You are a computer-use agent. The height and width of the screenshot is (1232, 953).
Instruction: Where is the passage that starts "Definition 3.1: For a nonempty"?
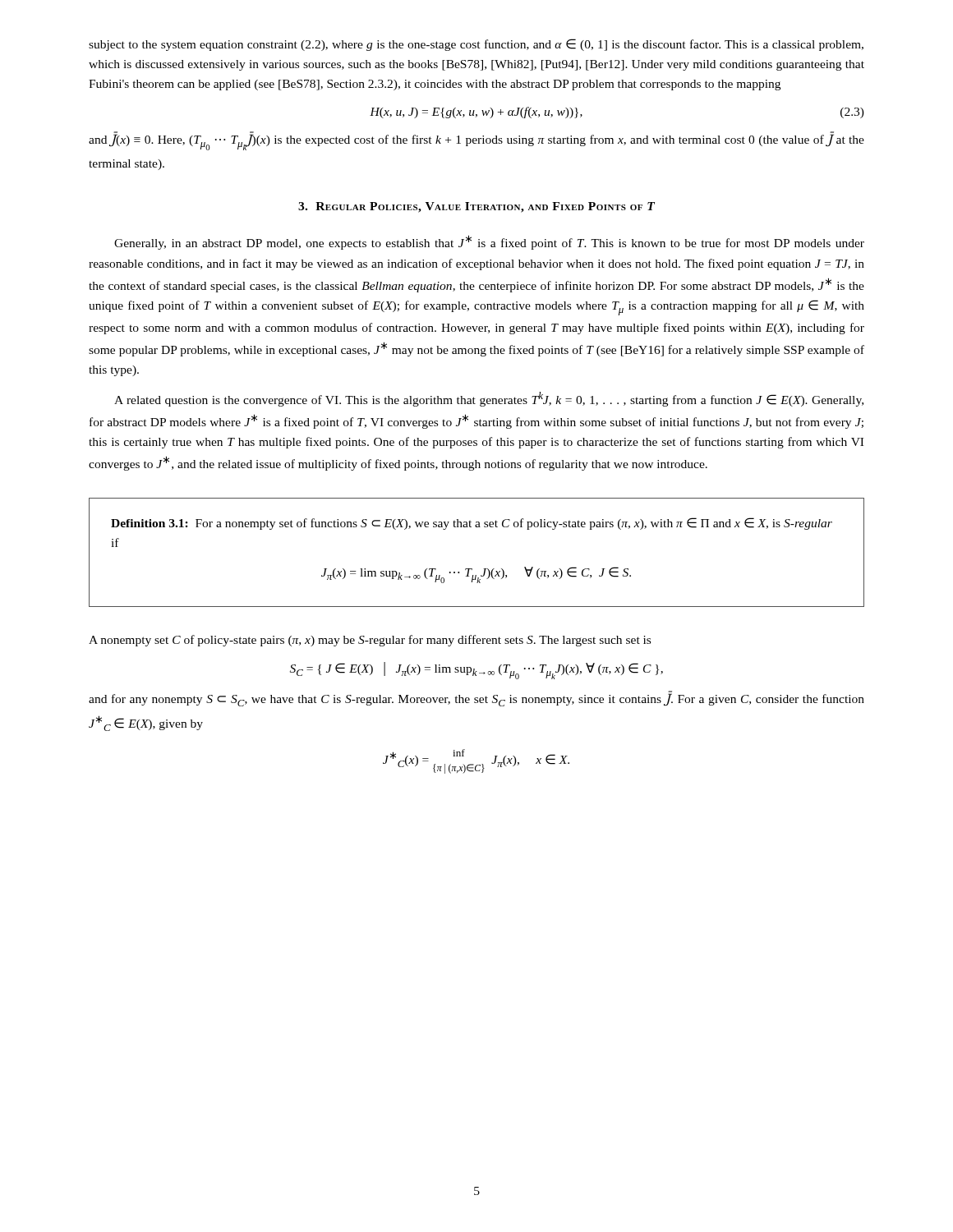coord(472,524)
